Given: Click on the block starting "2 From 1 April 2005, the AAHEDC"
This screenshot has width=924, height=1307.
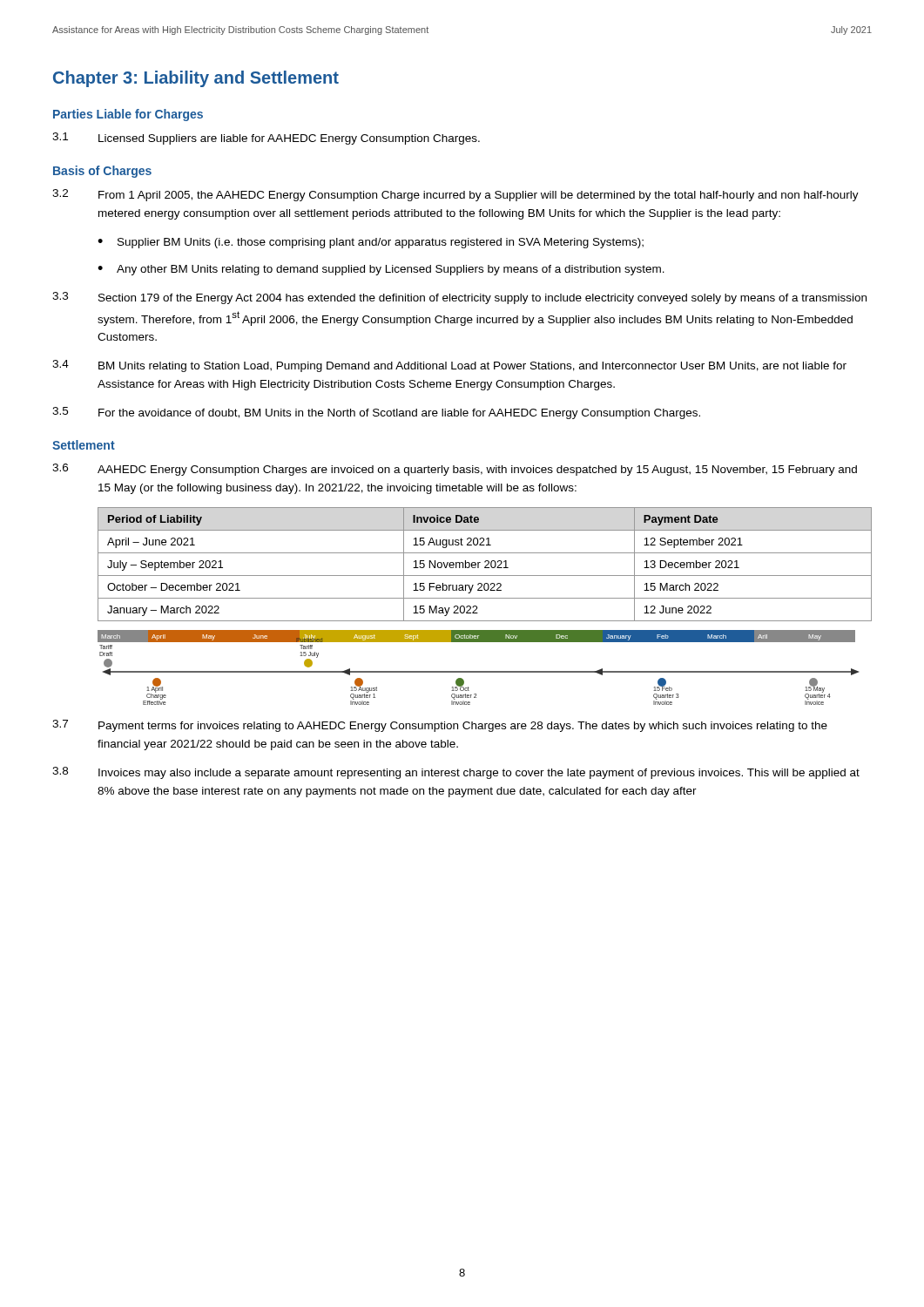Looking at the screenshot, I should point(462,205).
